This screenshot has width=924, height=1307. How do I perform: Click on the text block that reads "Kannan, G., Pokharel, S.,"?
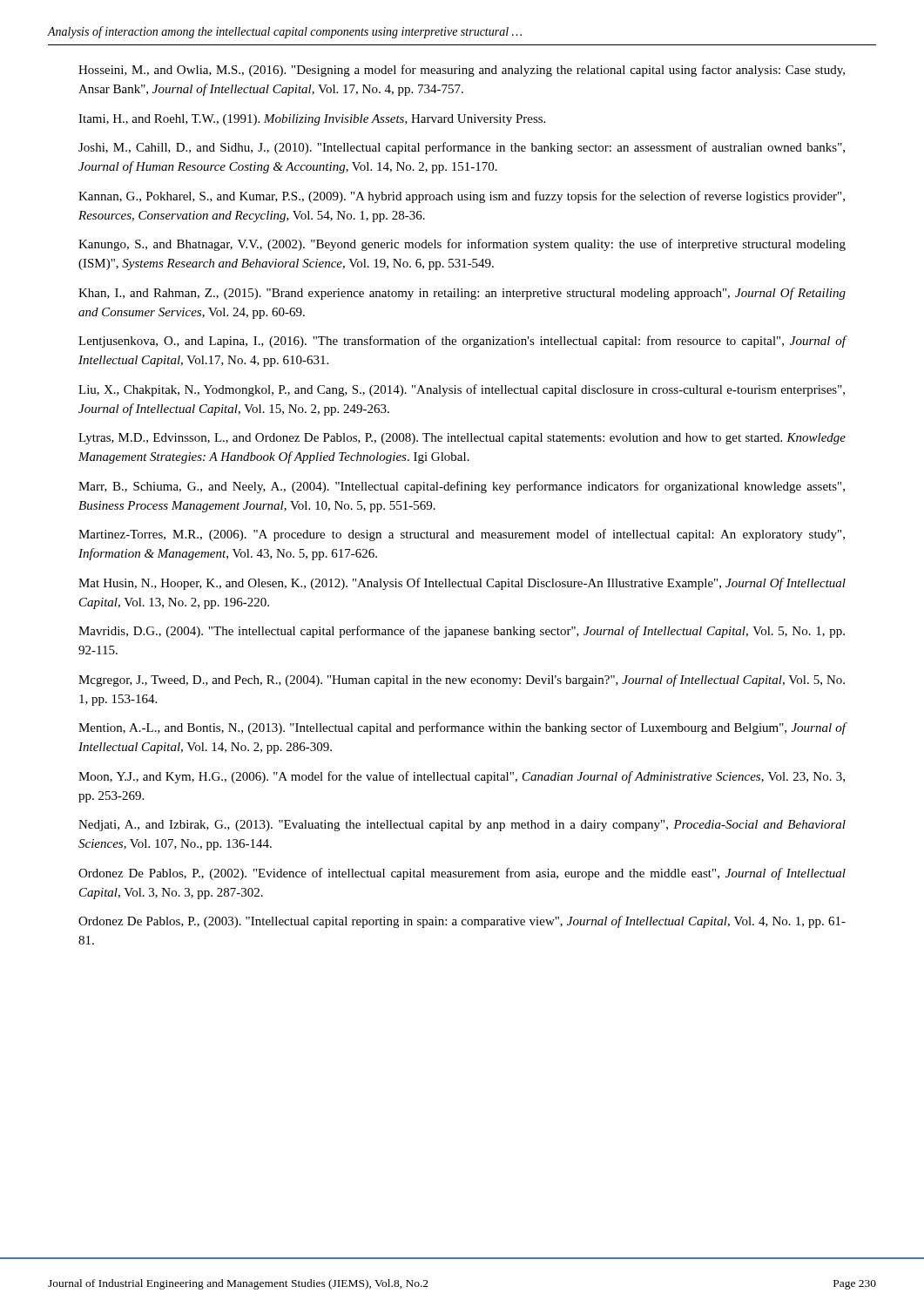tap(462, 205)
